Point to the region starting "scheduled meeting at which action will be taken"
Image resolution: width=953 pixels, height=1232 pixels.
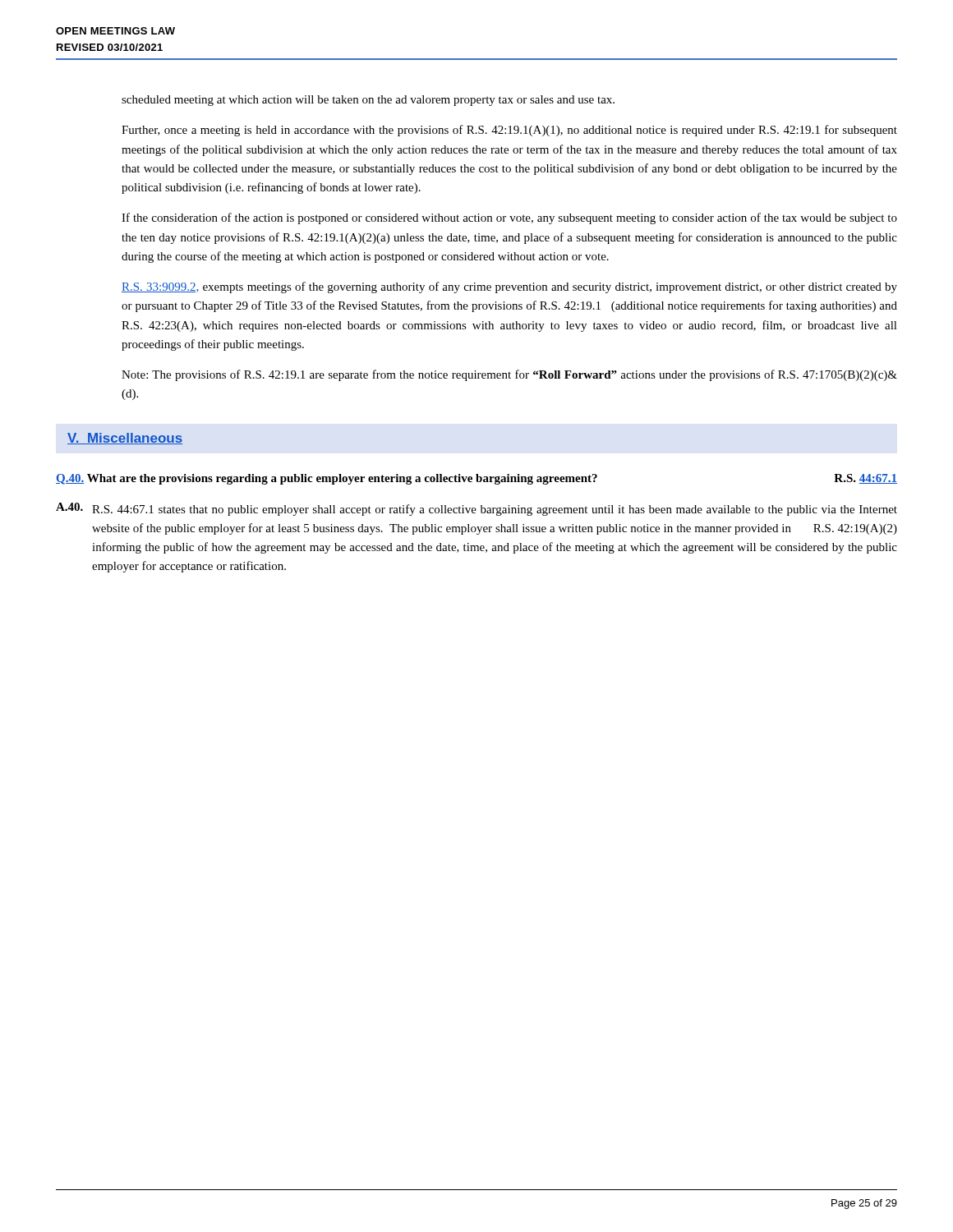(368, 99)
